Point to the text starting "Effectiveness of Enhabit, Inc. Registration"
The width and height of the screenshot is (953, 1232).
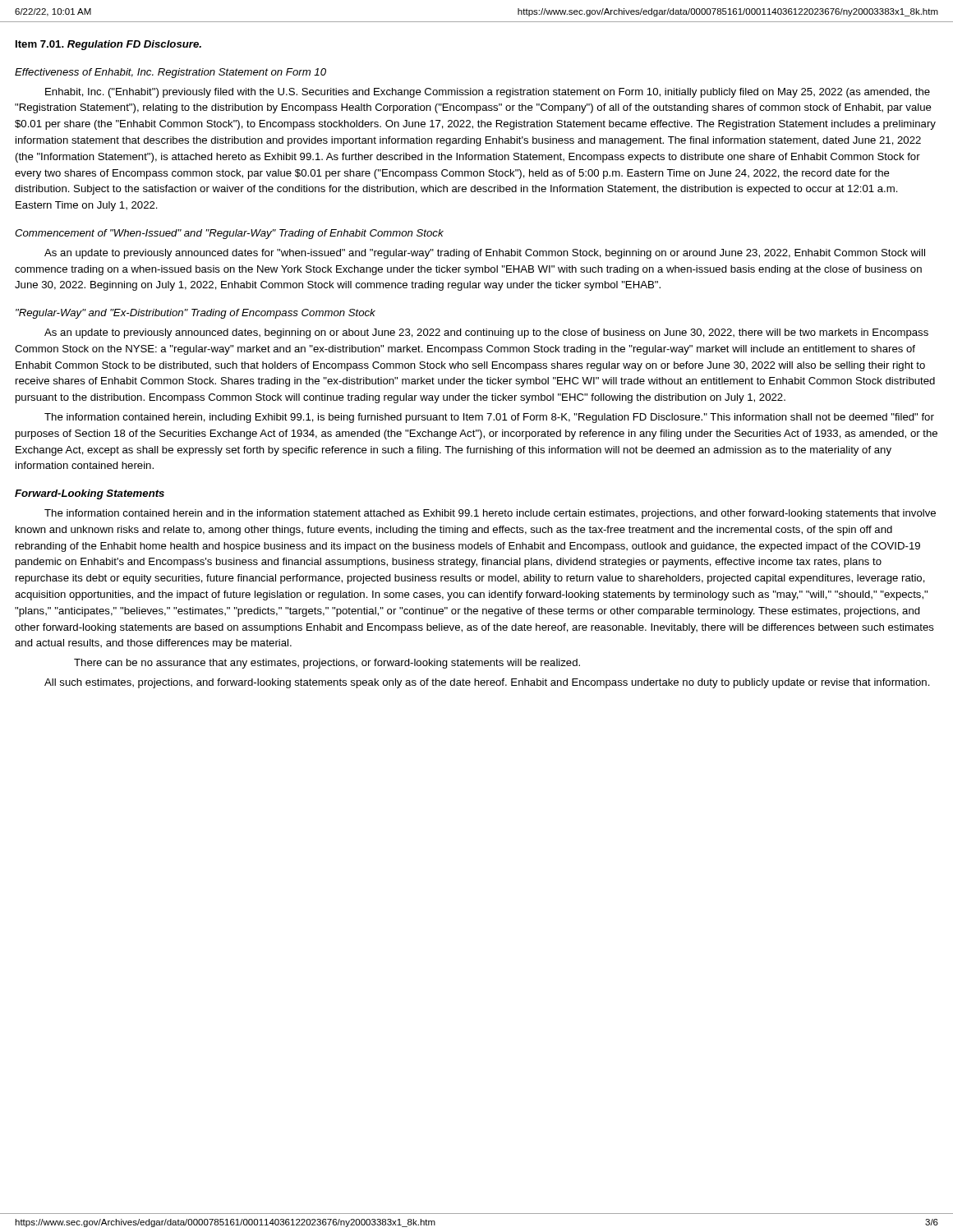tap(170, 72)
